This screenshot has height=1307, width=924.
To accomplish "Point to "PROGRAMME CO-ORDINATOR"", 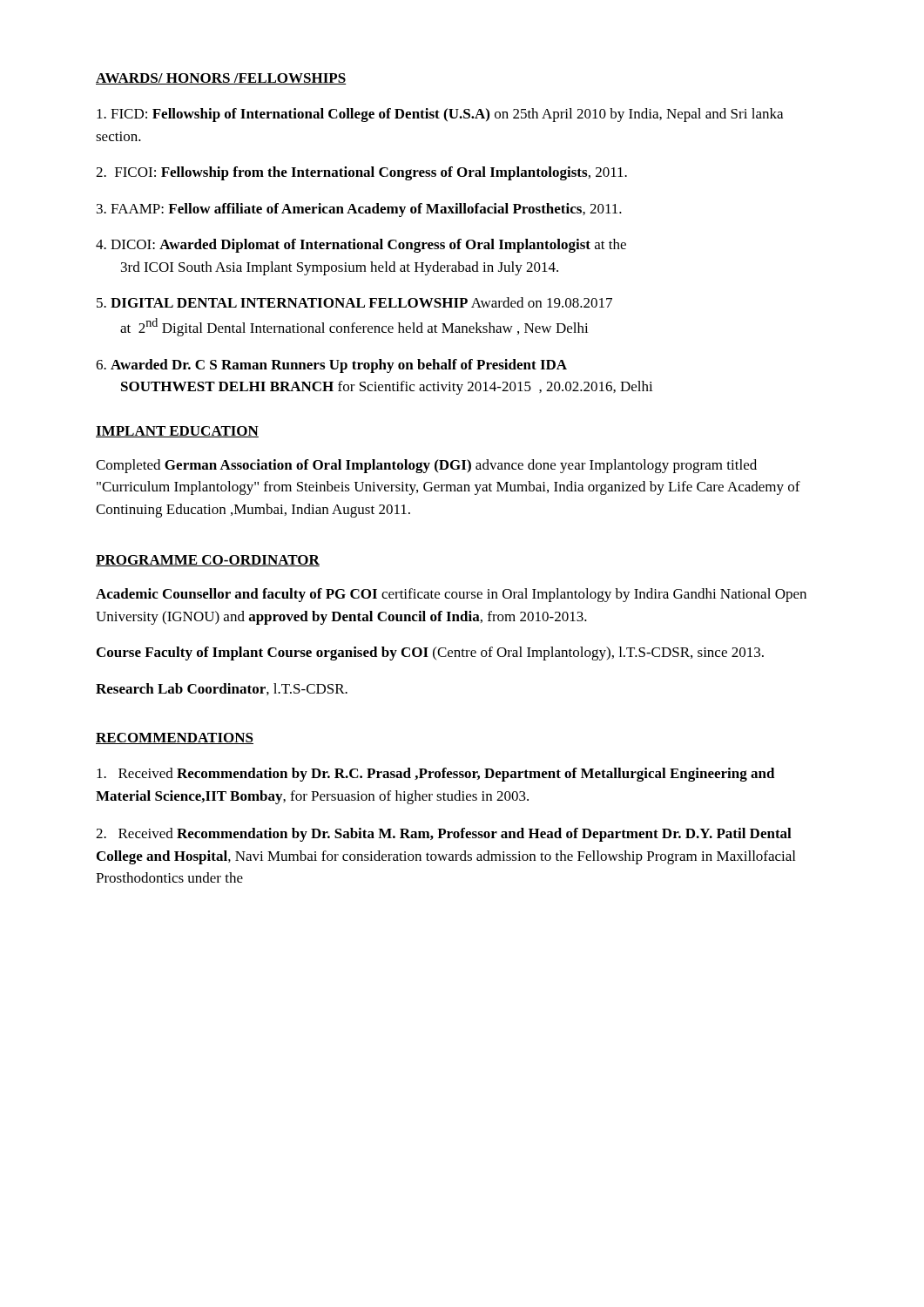I will [x=208, y=560].
